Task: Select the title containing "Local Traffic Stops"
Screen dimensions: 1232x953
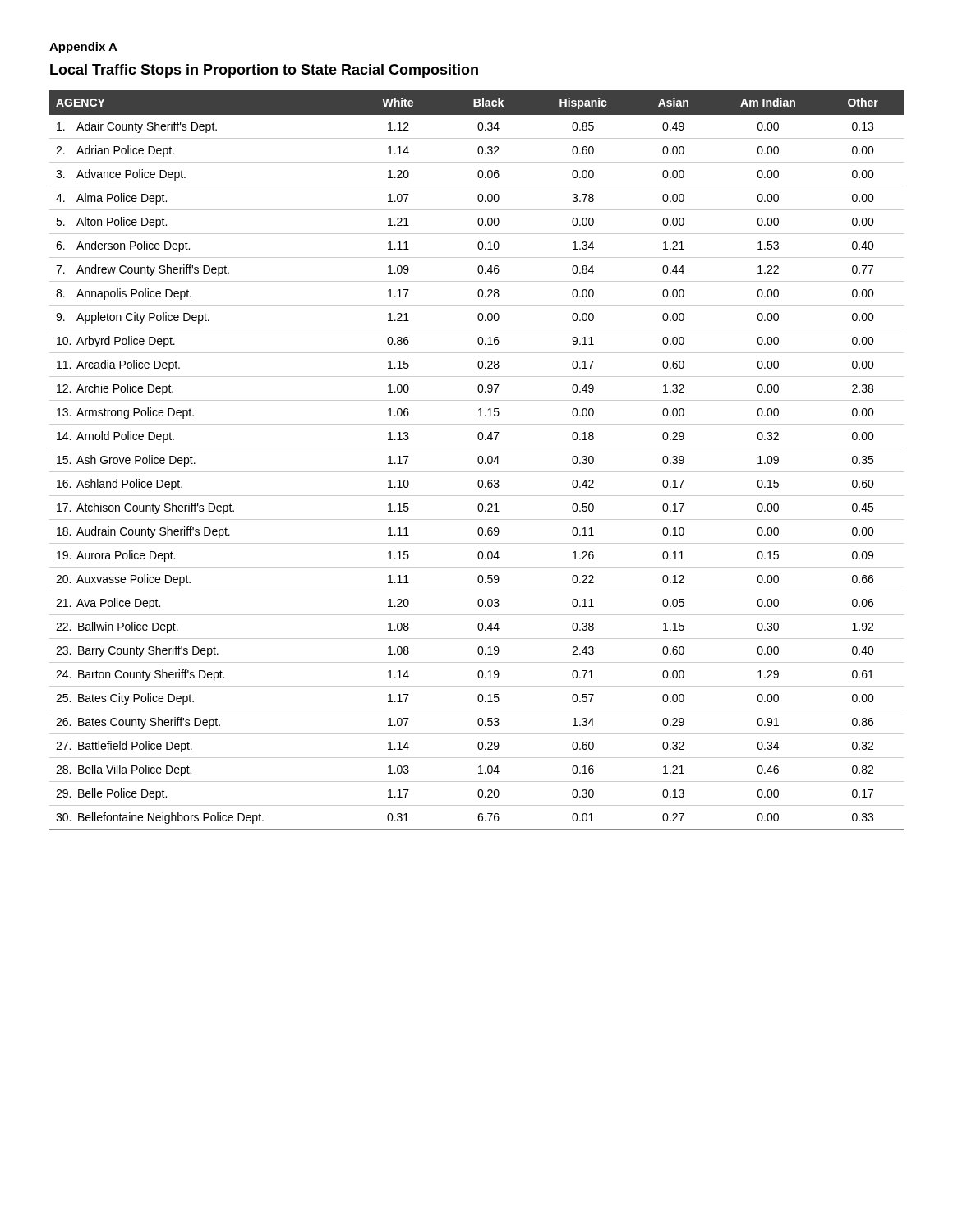Action: 264,70
